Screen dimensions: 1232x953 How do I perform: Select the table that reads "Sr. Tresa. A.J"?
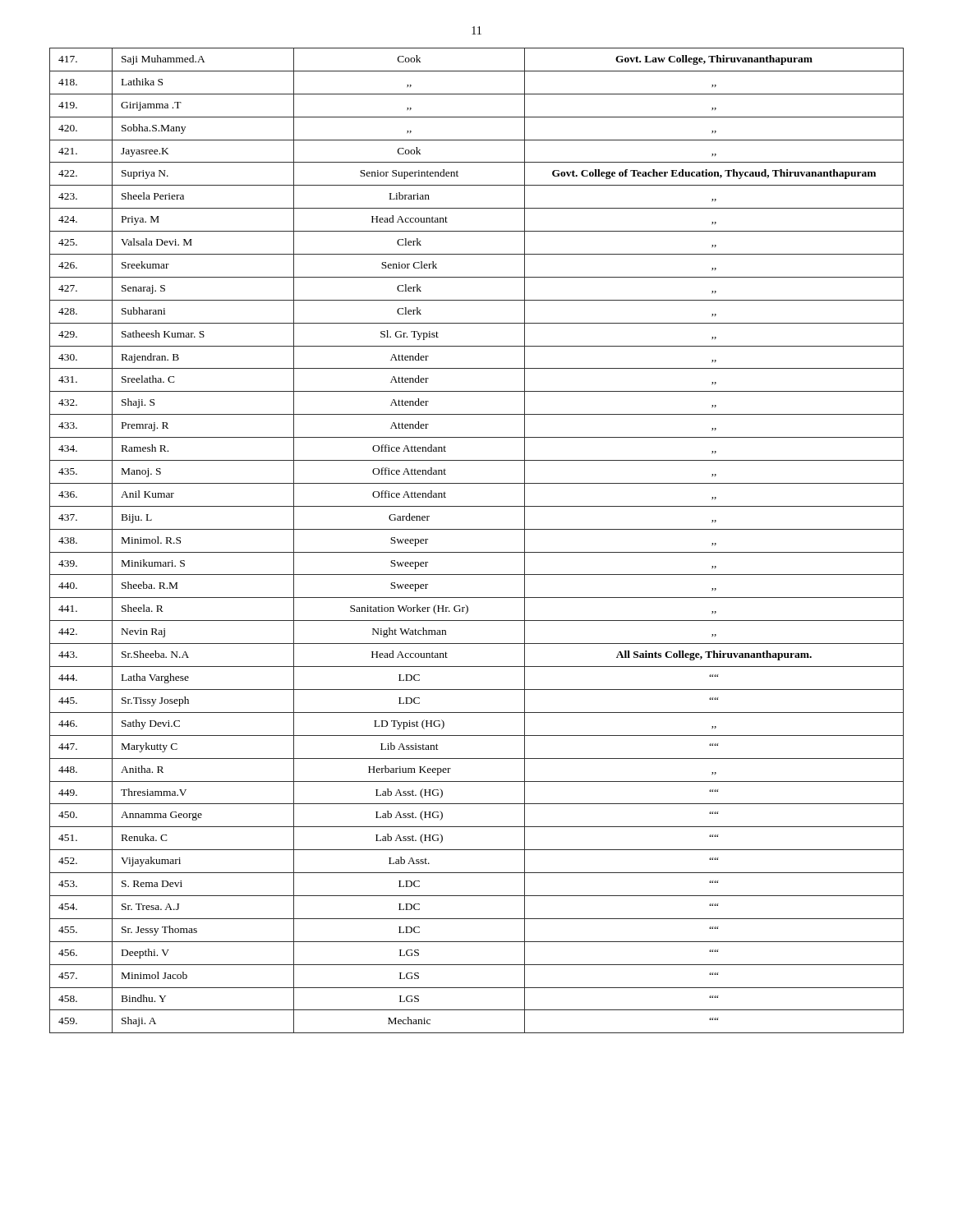tap(476, 541)
